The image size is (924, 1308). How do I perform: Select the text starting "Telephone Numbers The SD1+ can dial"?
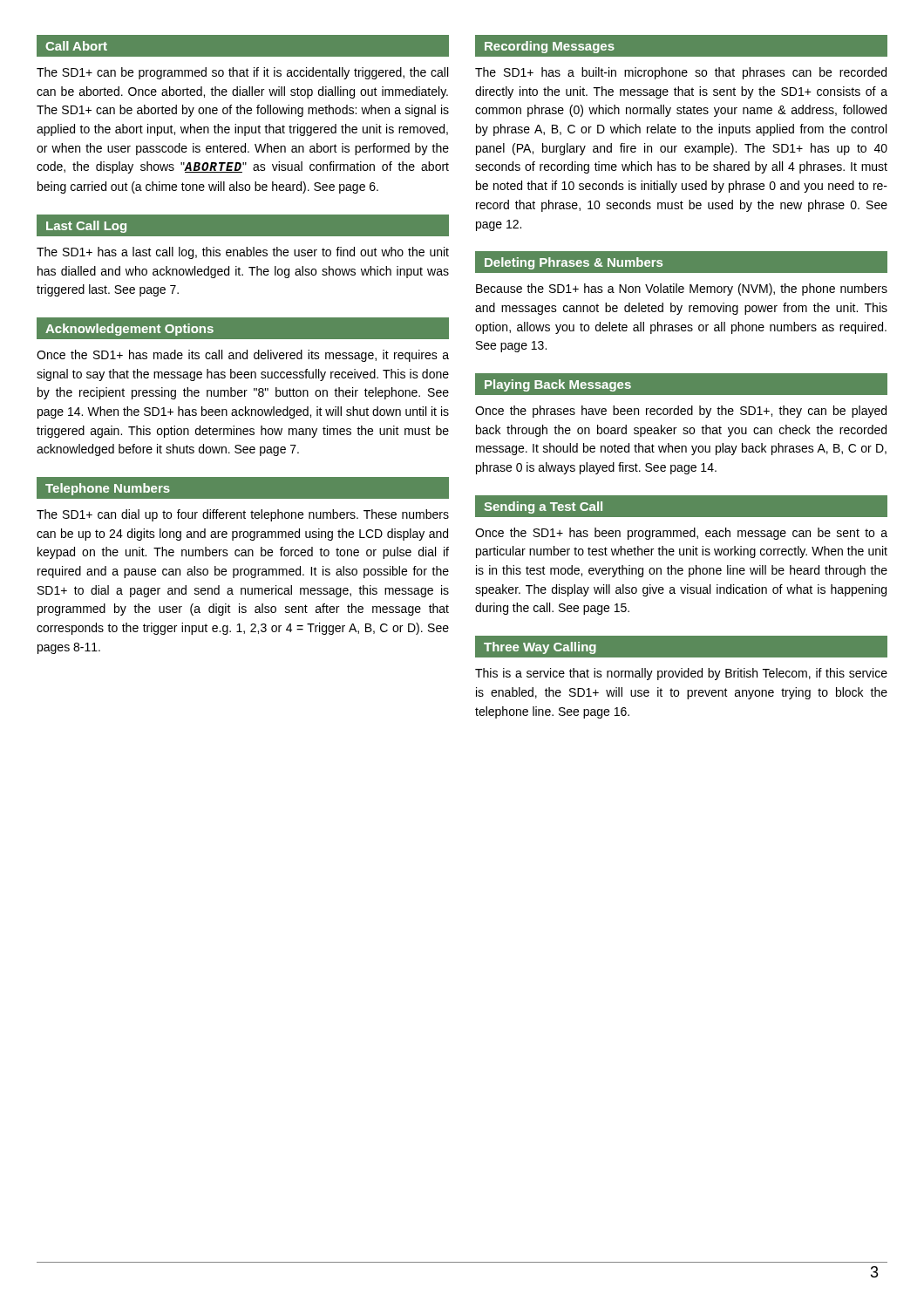243,567
